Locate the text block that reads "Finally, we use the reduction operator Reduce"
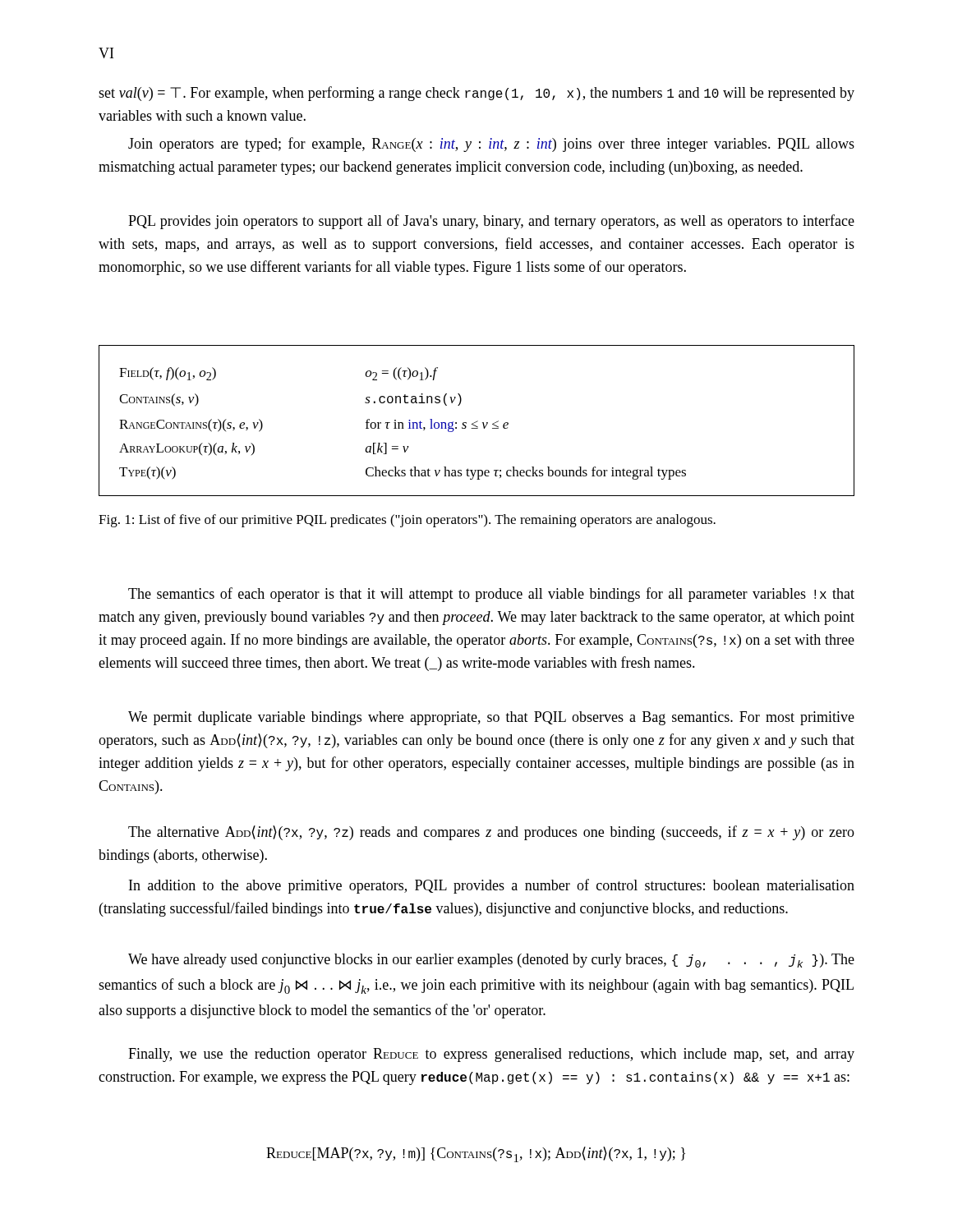 476,1066
